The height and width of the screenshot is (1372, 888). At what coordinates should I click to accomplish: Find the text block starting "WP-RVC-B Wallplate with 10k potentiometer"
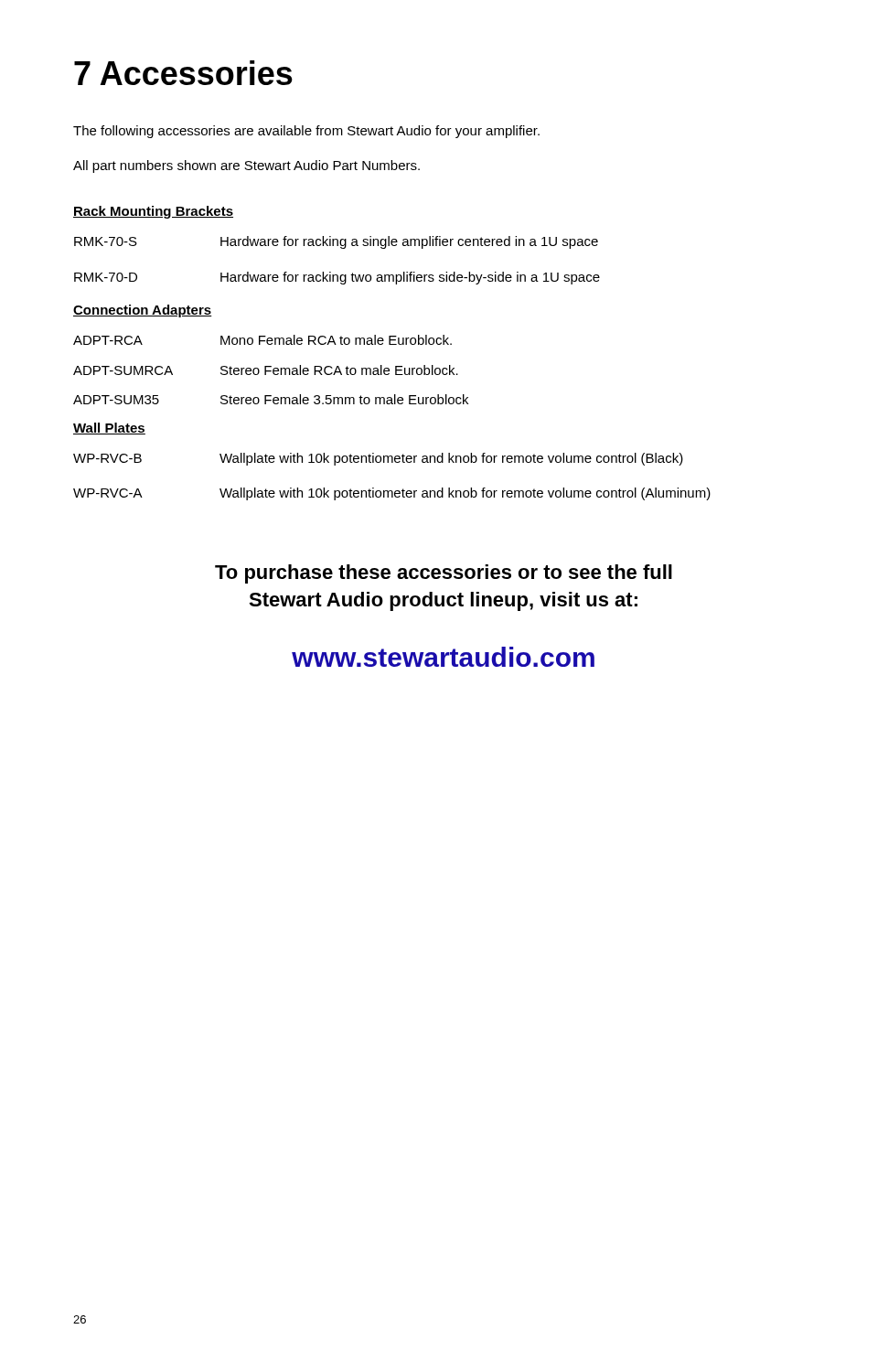pos(444,458)
